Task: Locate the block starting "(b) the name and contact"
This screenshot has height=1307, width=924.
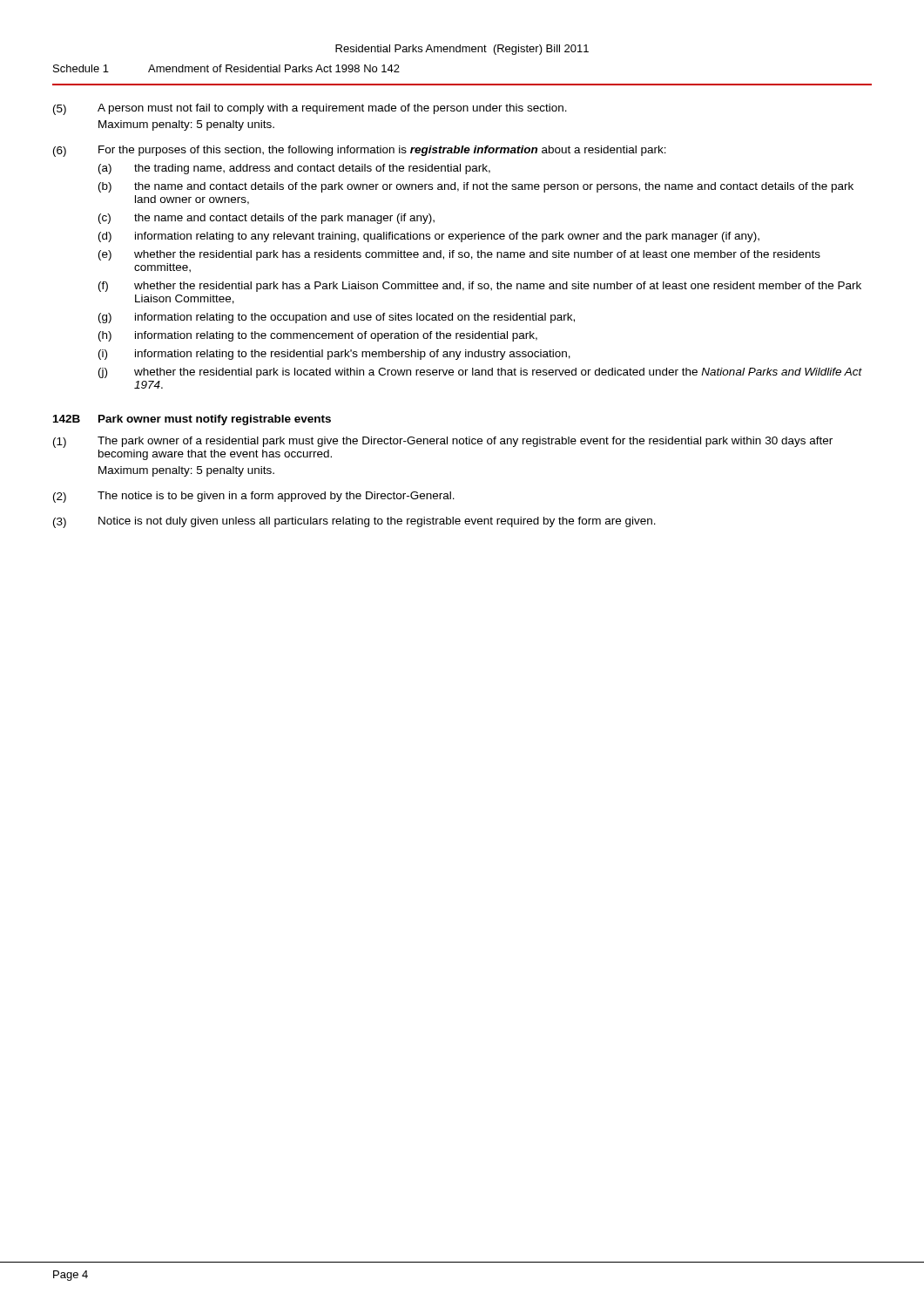Action: 485,193
